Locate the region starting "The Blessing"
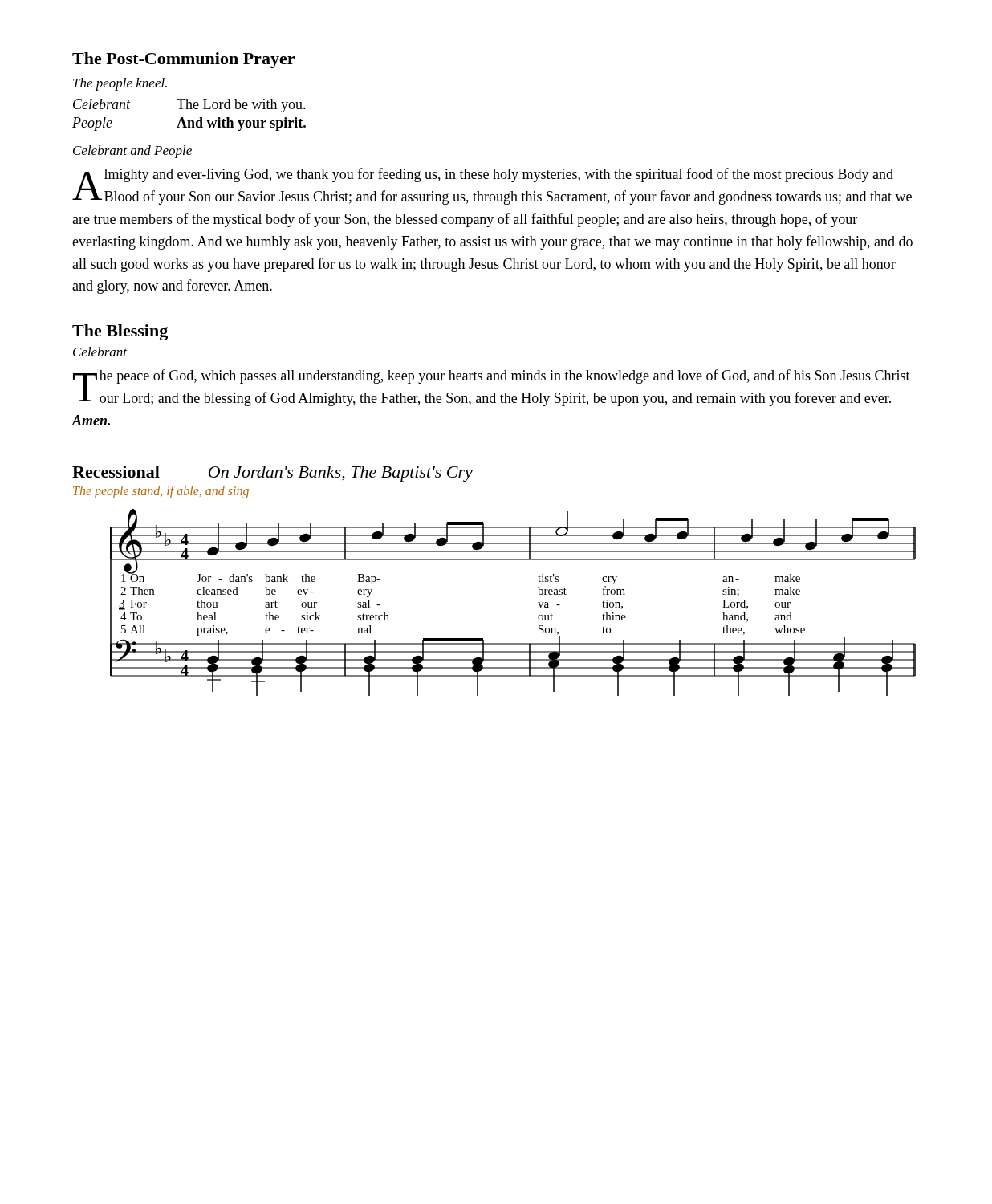The width and height of the screenshot is (992, 1204). (x=120, y=331)
